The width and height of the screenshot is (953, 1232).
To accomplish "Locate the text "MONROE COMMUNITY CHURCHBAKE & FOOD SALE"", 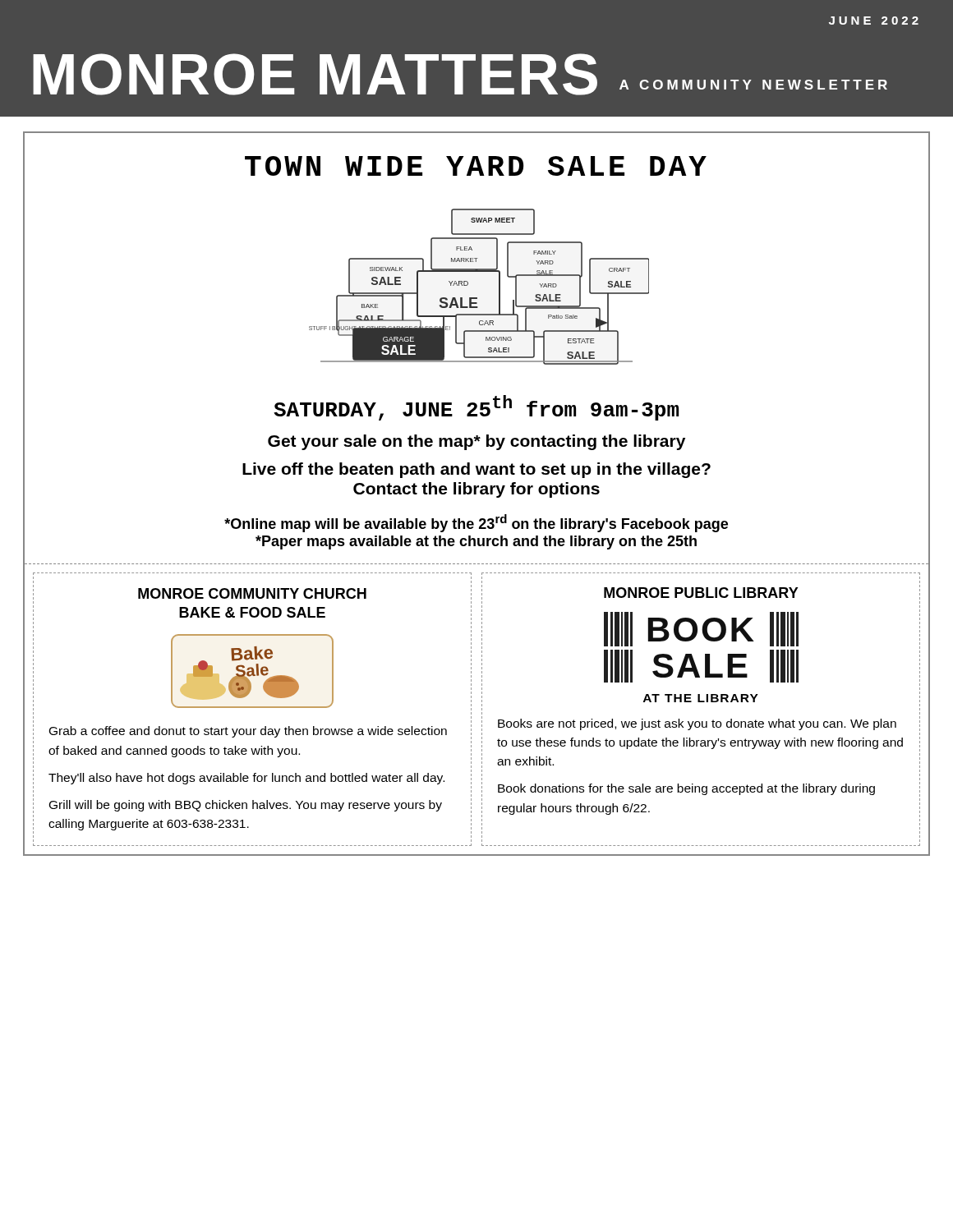I will pyautogui.click(x=252, y=603).
